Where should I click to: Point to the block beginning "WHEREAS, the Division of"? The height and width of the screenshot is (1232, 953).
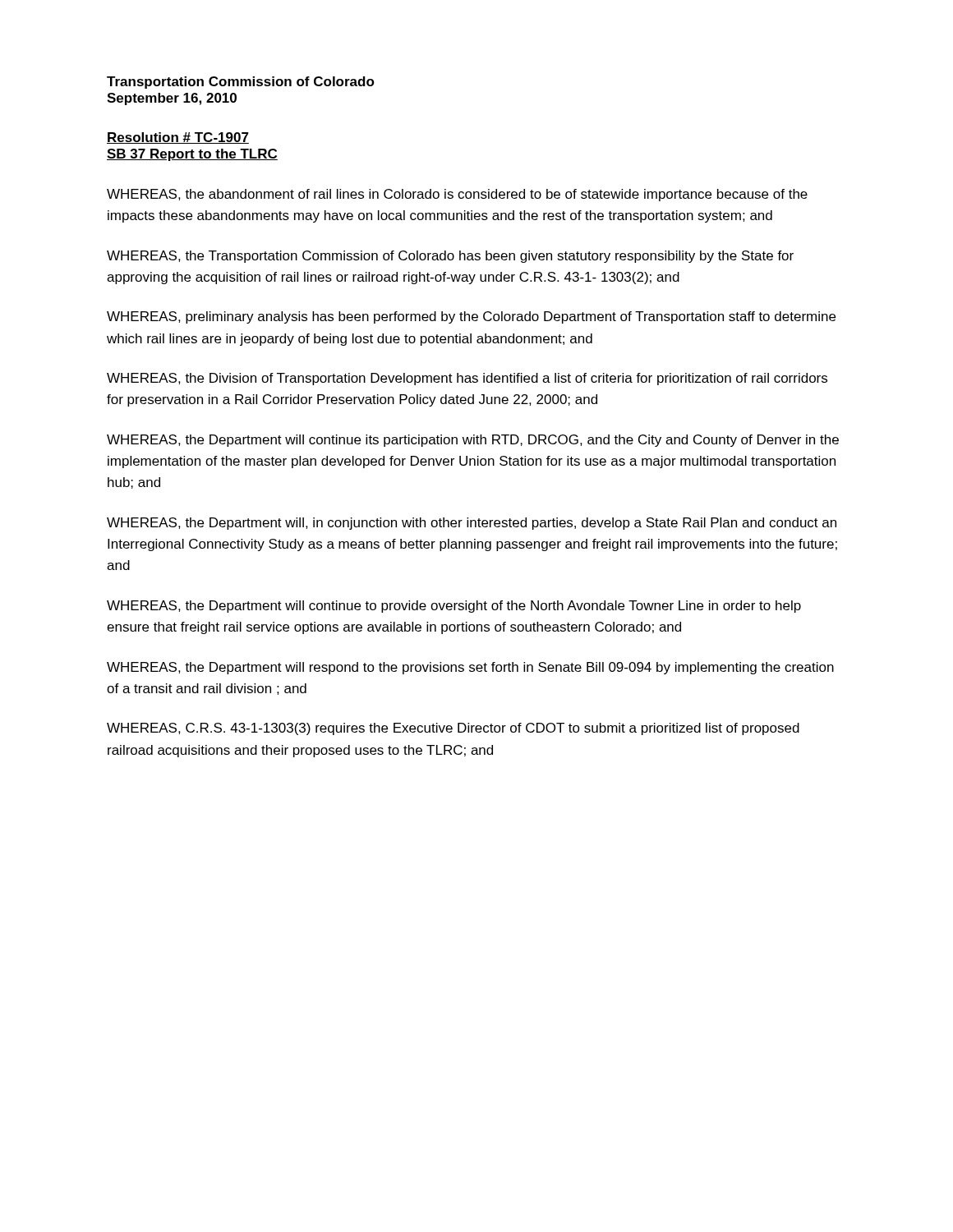467,389
